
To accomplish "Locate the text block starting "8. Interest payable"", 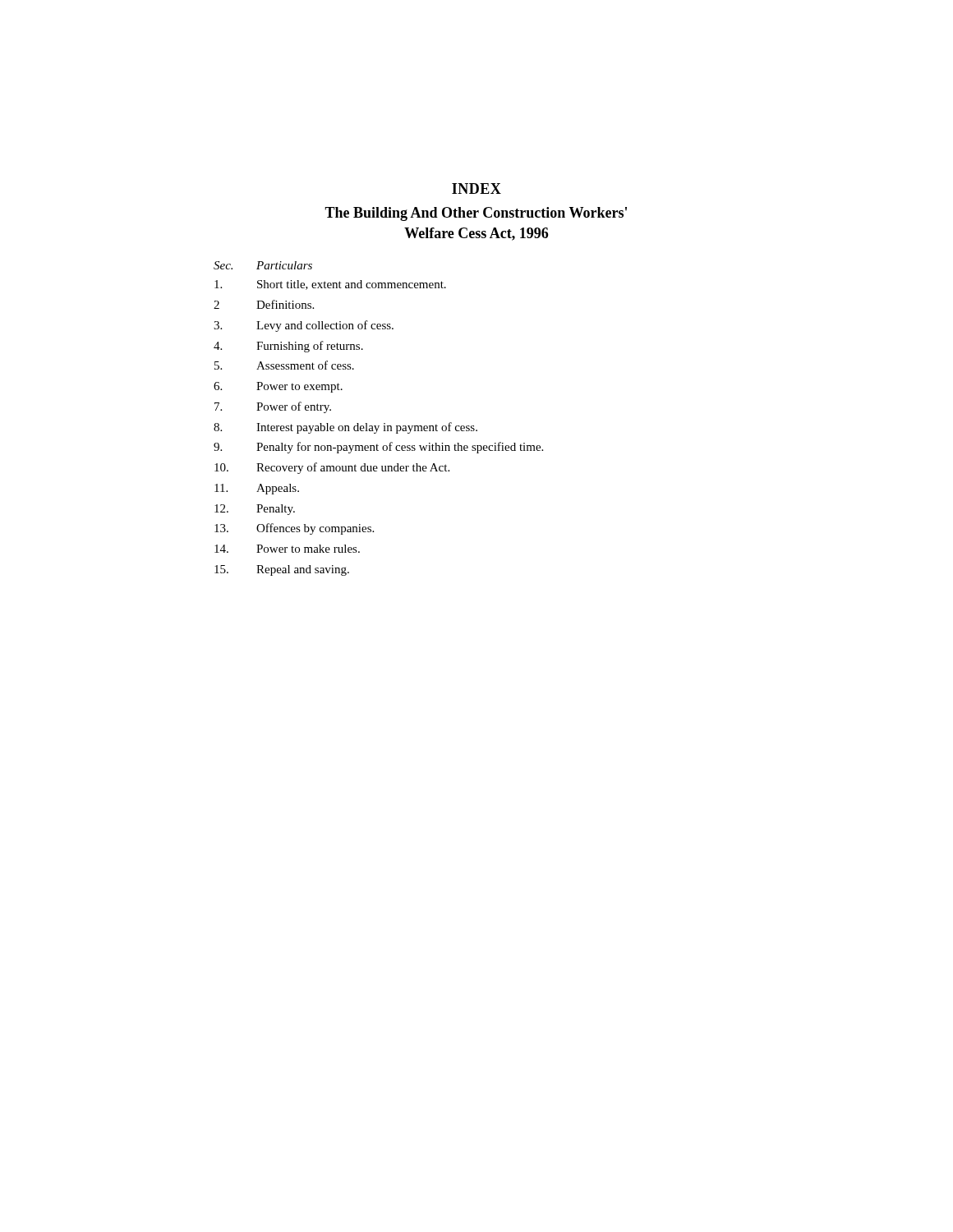I will (476, 428).
